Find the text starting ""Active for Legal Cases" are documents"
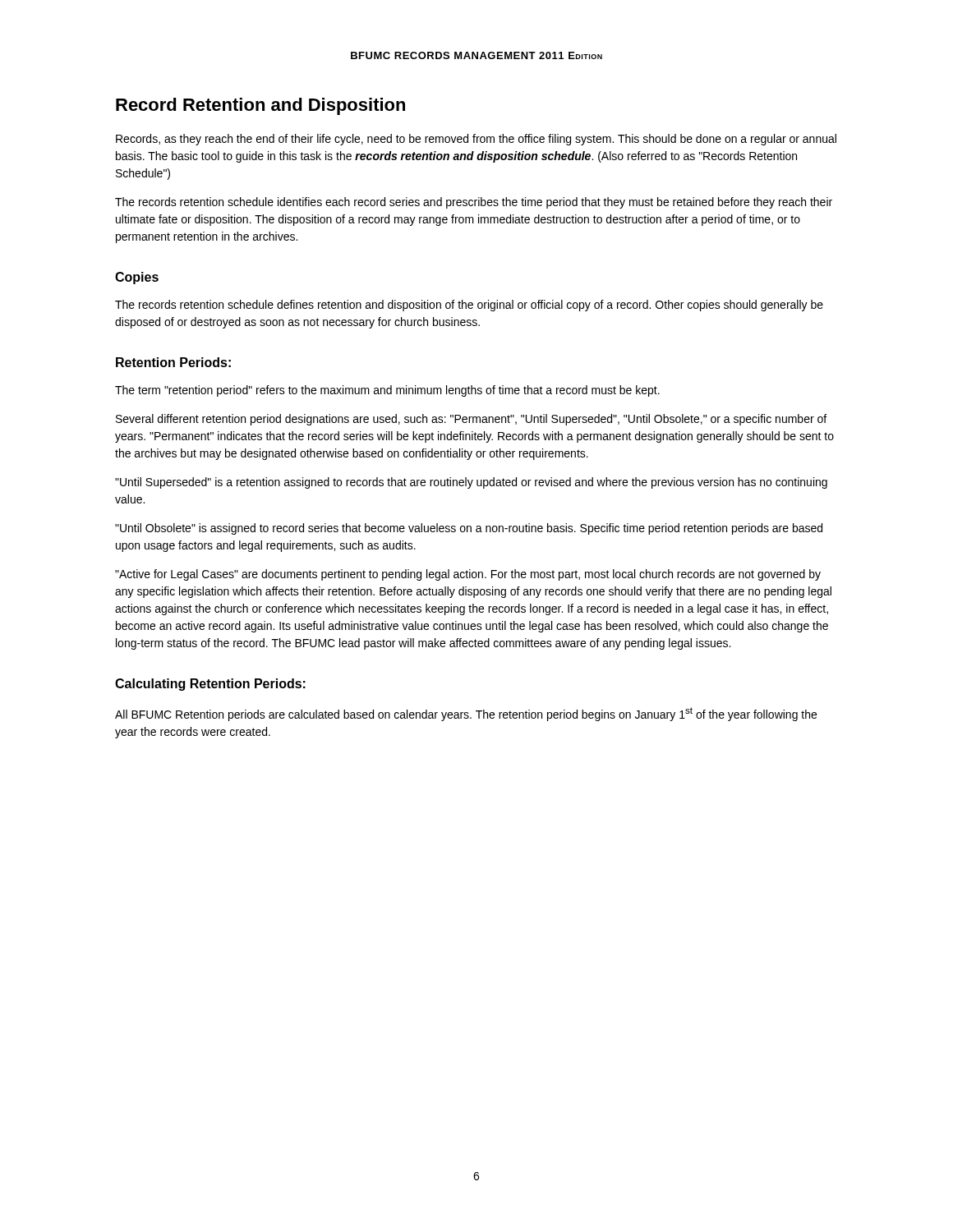Screen dimensions: 1232x953 (x=476, y=609)
